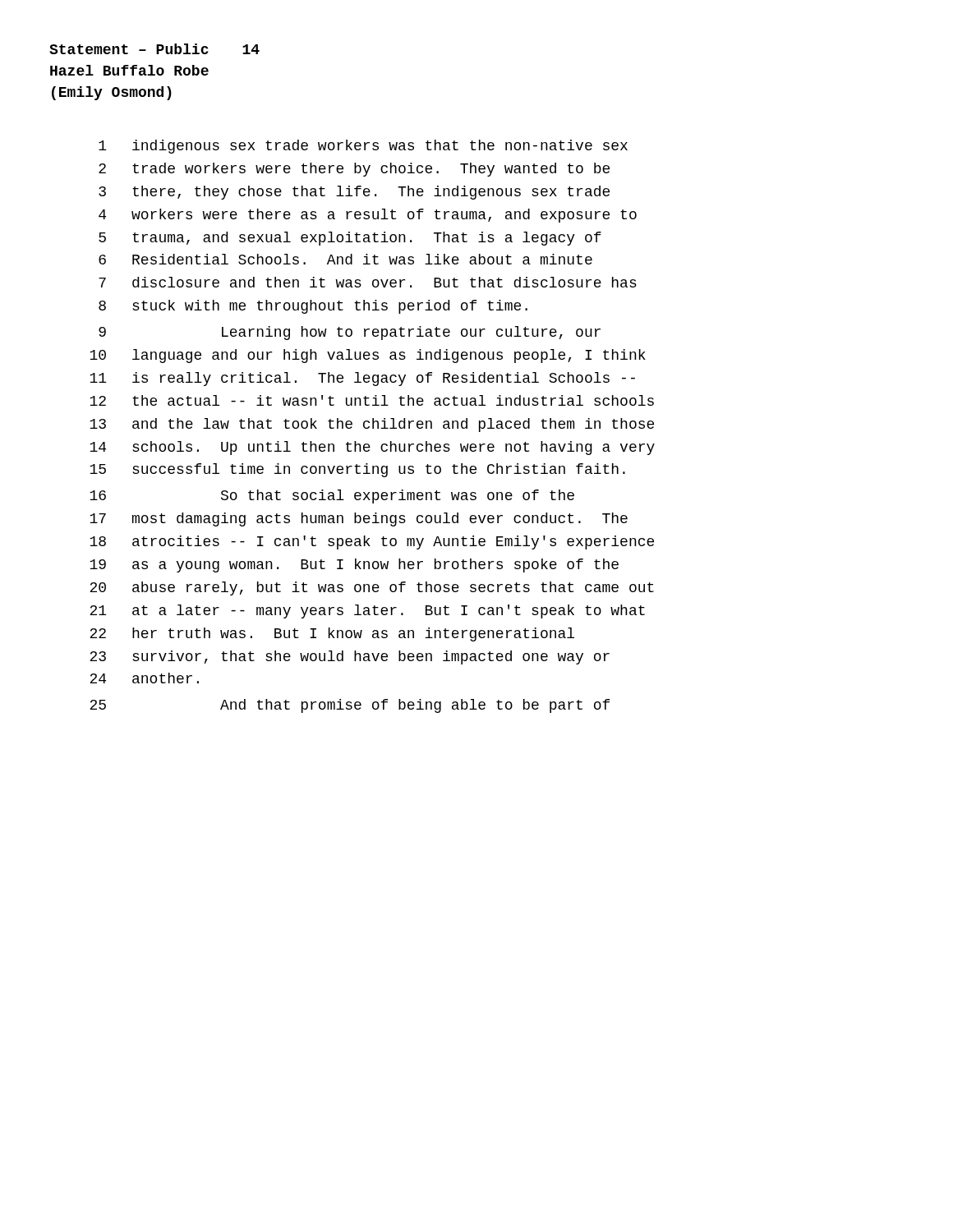Locate the list item that says "11 is really critical. The legacy of"
Viewport: 953px width, 1232px height.
point(476,379)
